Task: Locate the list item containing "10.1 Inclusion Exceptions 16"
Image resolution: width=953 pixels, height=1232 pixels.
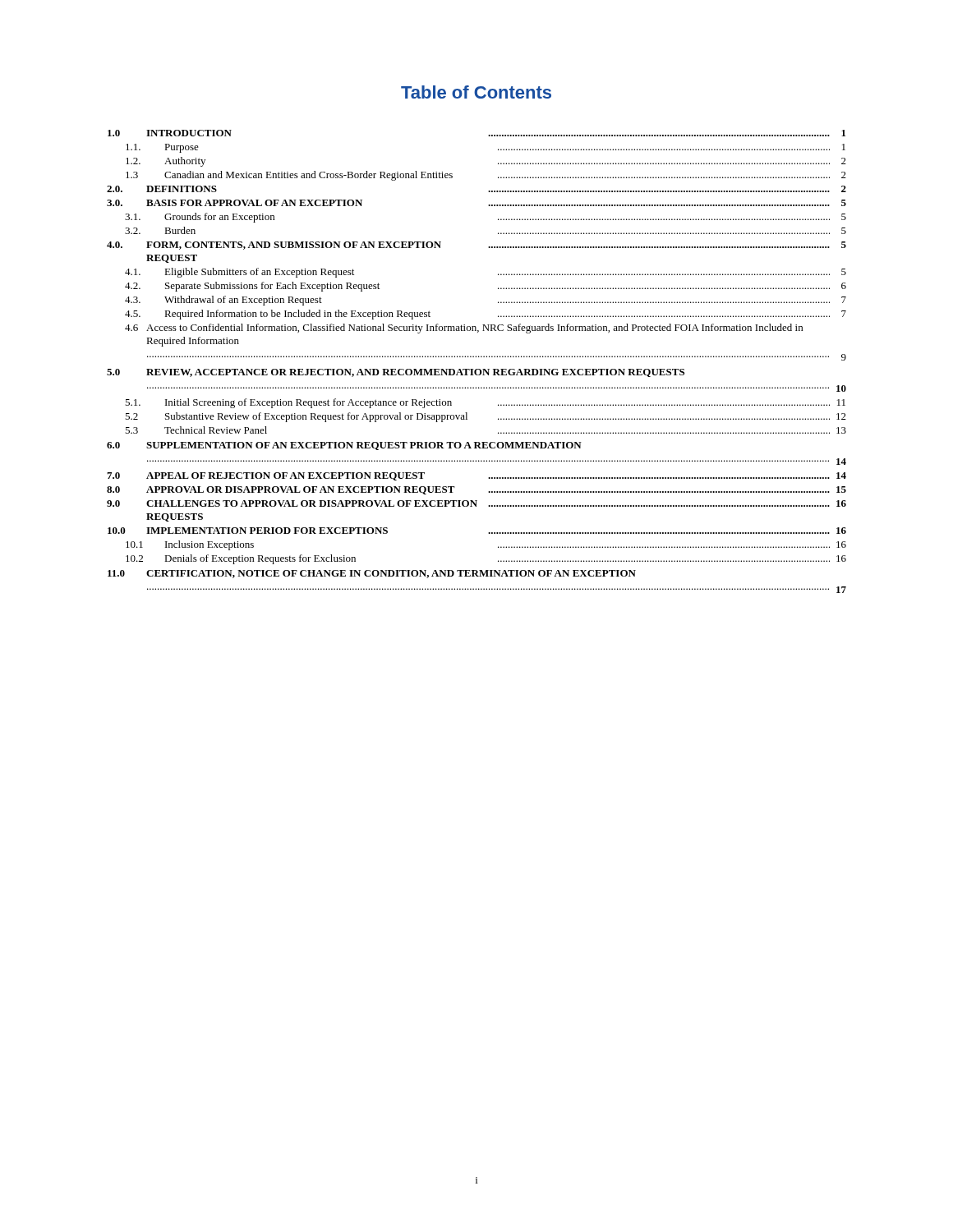Action: tap(209, 545)
